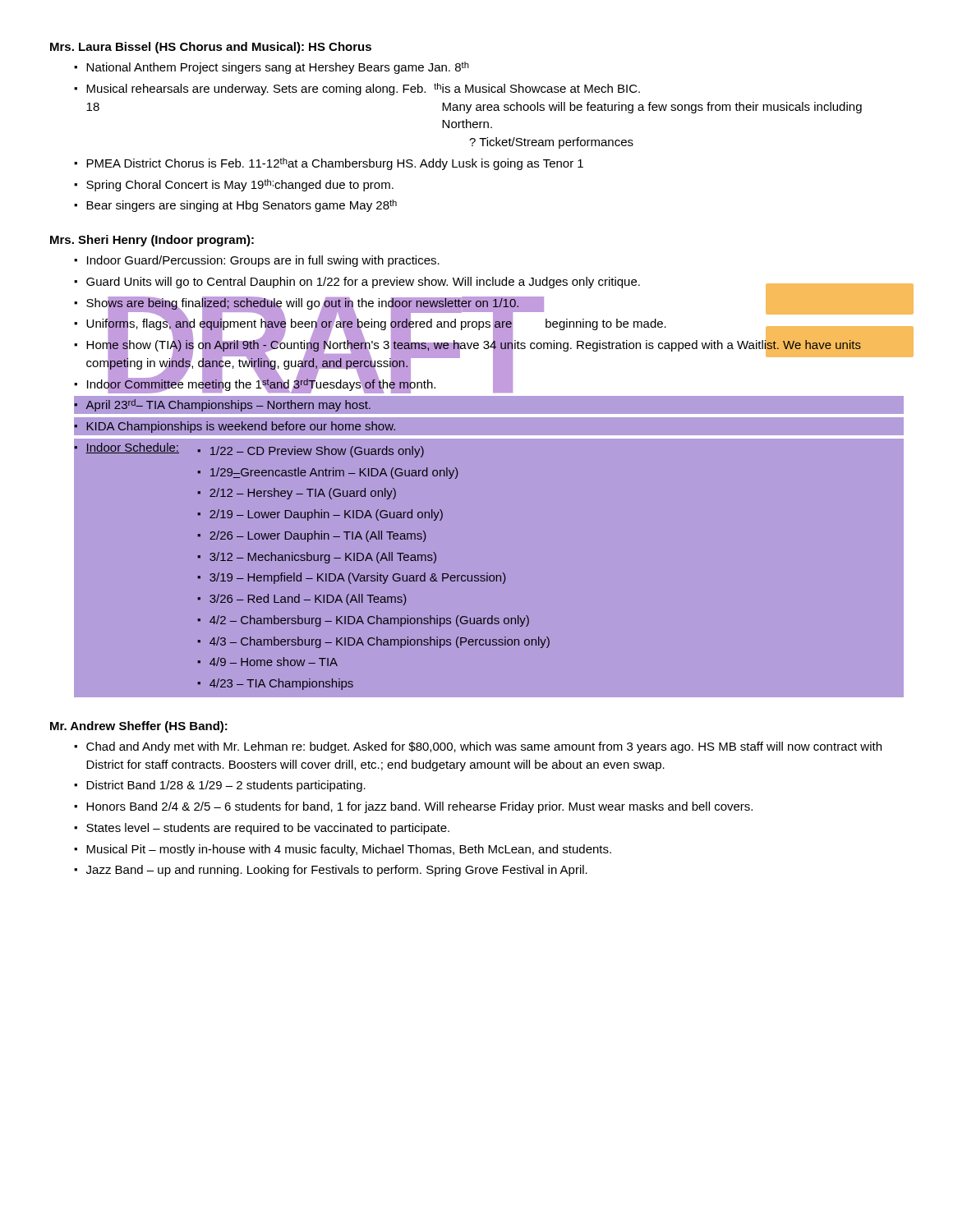Select the text block starting "Indoor Committee meeting the"
The height and width of the screenshot is (1232, 953).
click(x=261, y=383)
